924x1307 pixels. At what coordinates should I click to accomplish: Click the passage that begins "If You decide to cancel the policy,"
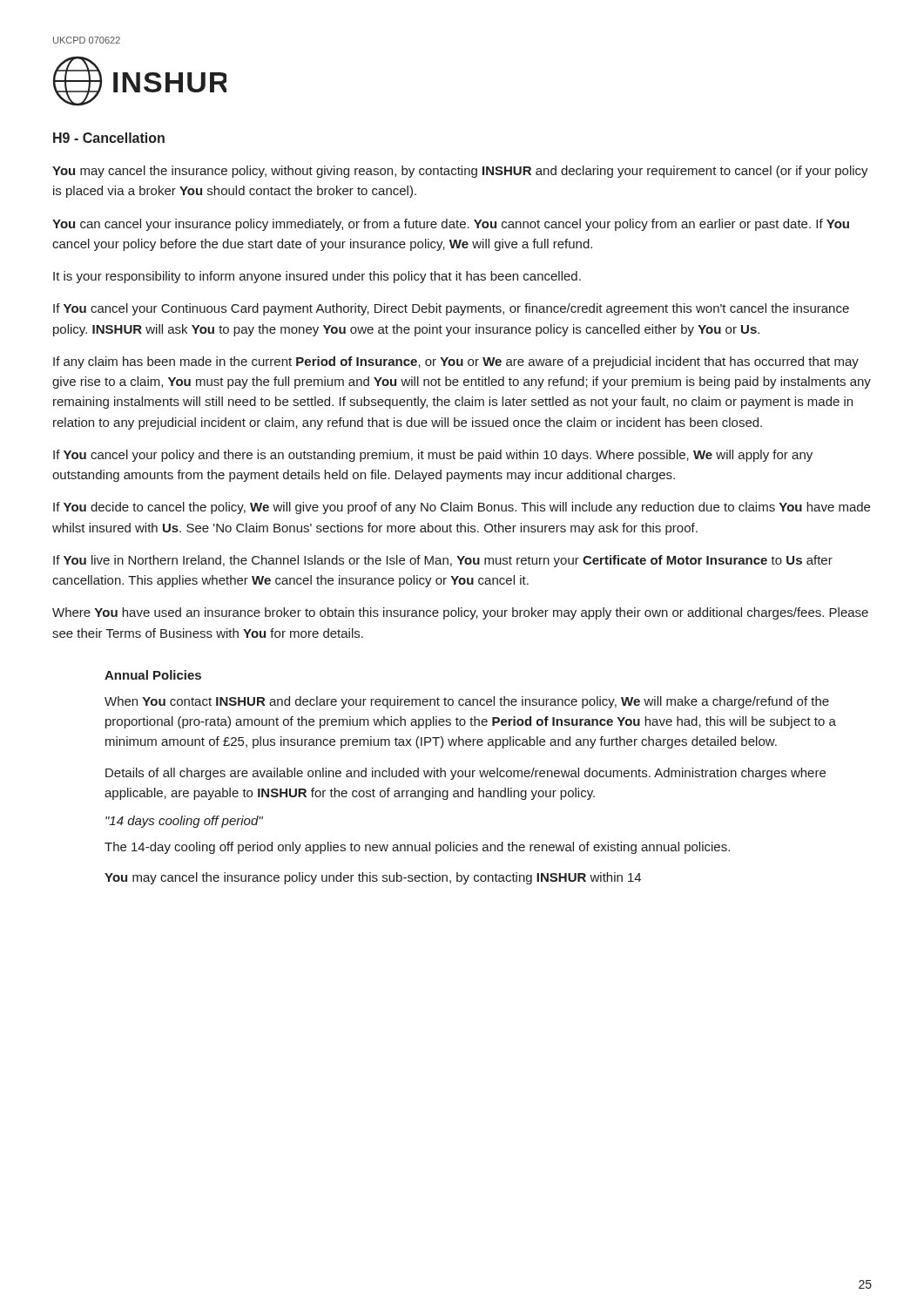click(462, 517)
